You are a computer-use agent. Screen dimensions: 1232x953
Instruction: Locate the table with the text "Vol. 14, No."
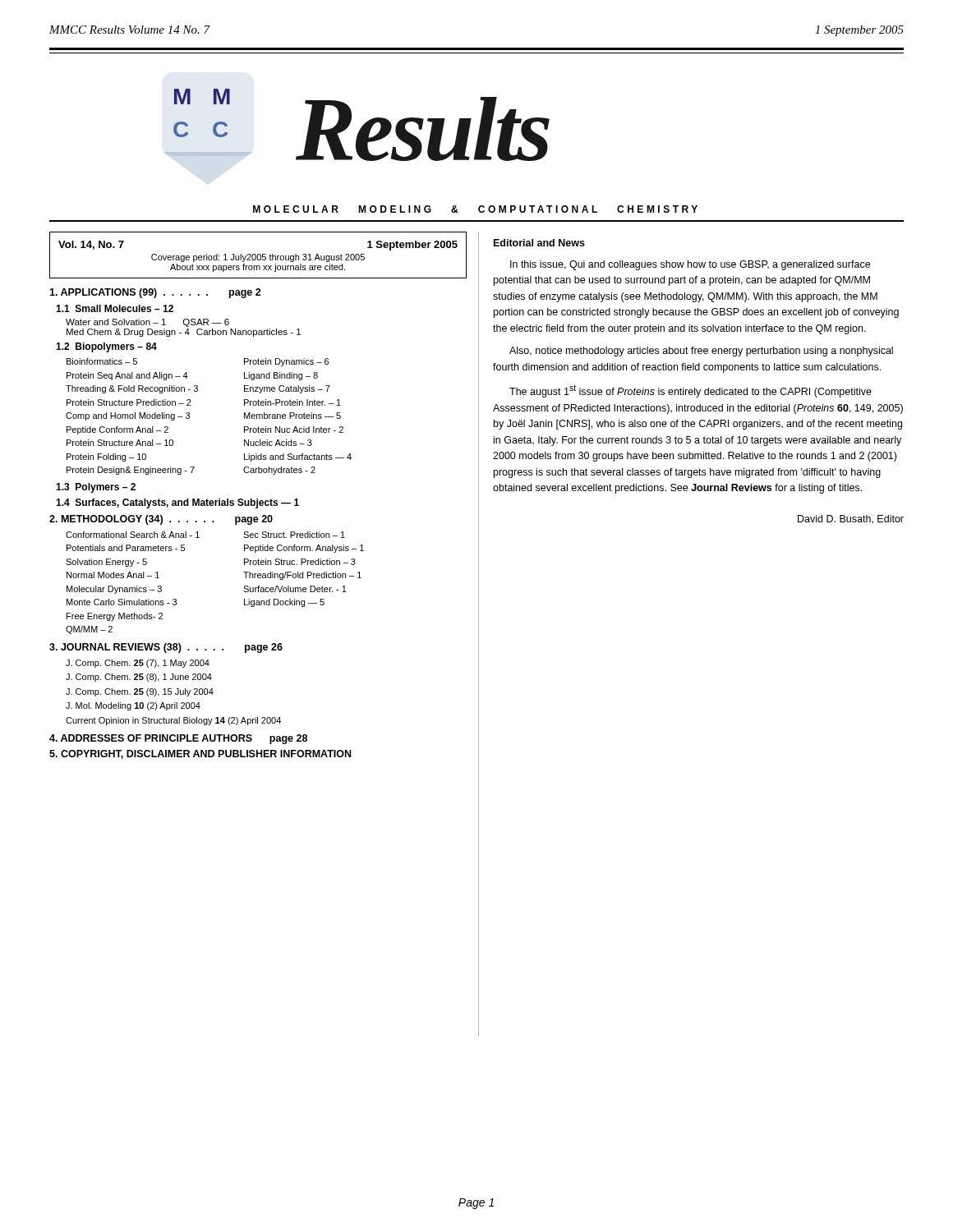(x=258, y=255)
